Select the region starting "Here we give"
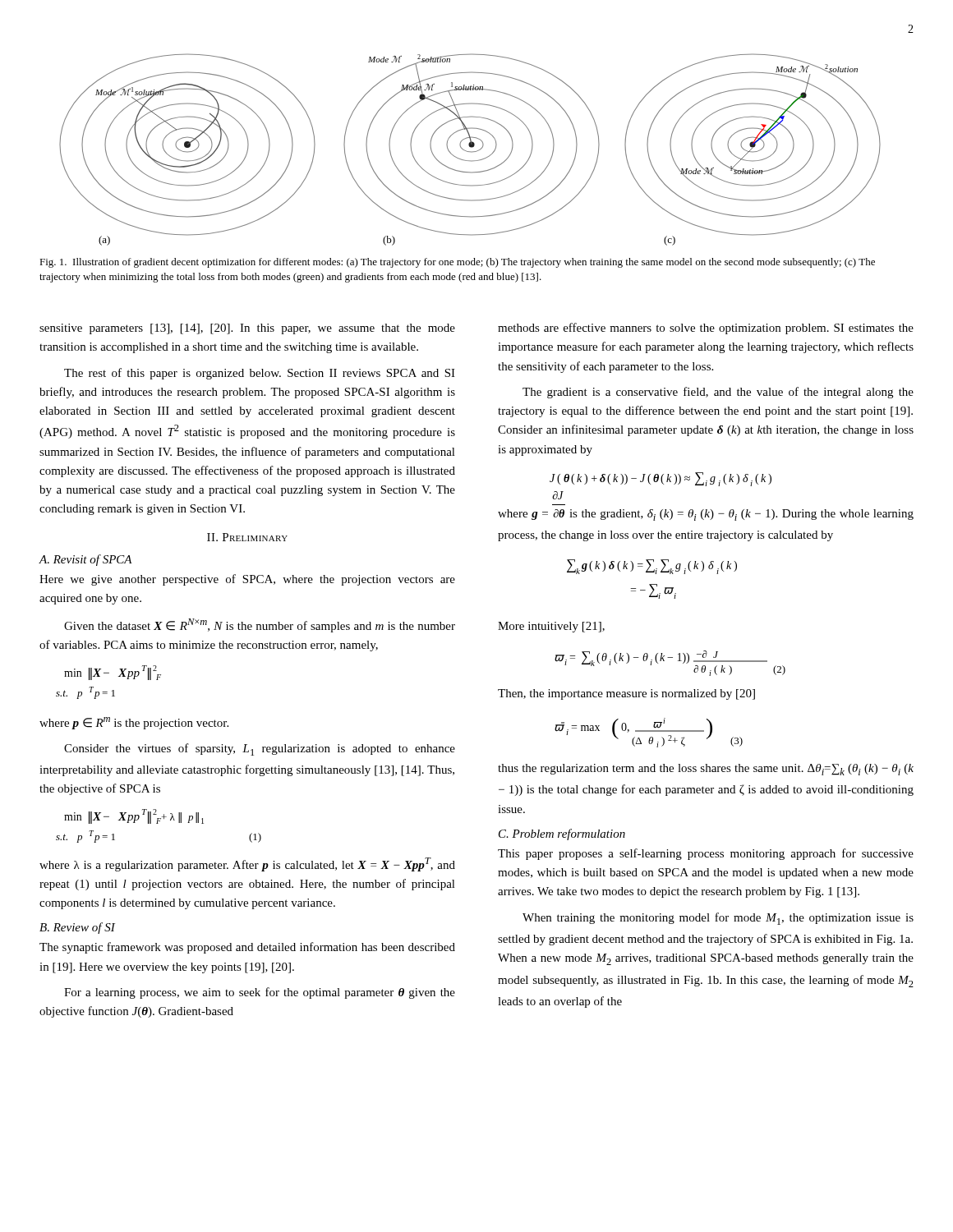Image resolution: width=953 pixels, height=1232 pixels. pyautogui.click(x=247, y=612)
